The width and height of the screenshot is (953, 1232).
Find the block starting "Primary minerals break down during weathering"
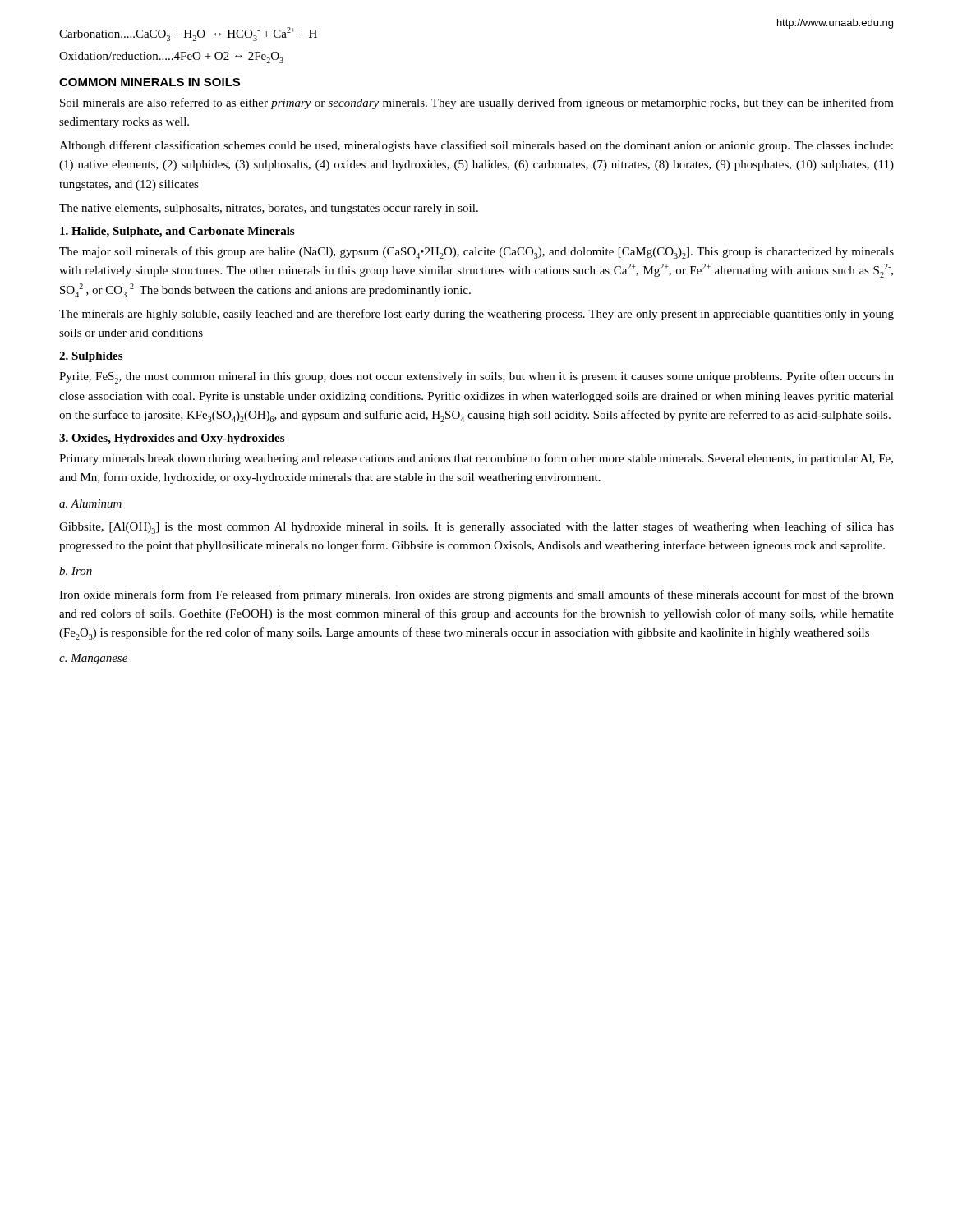[476, 468]
